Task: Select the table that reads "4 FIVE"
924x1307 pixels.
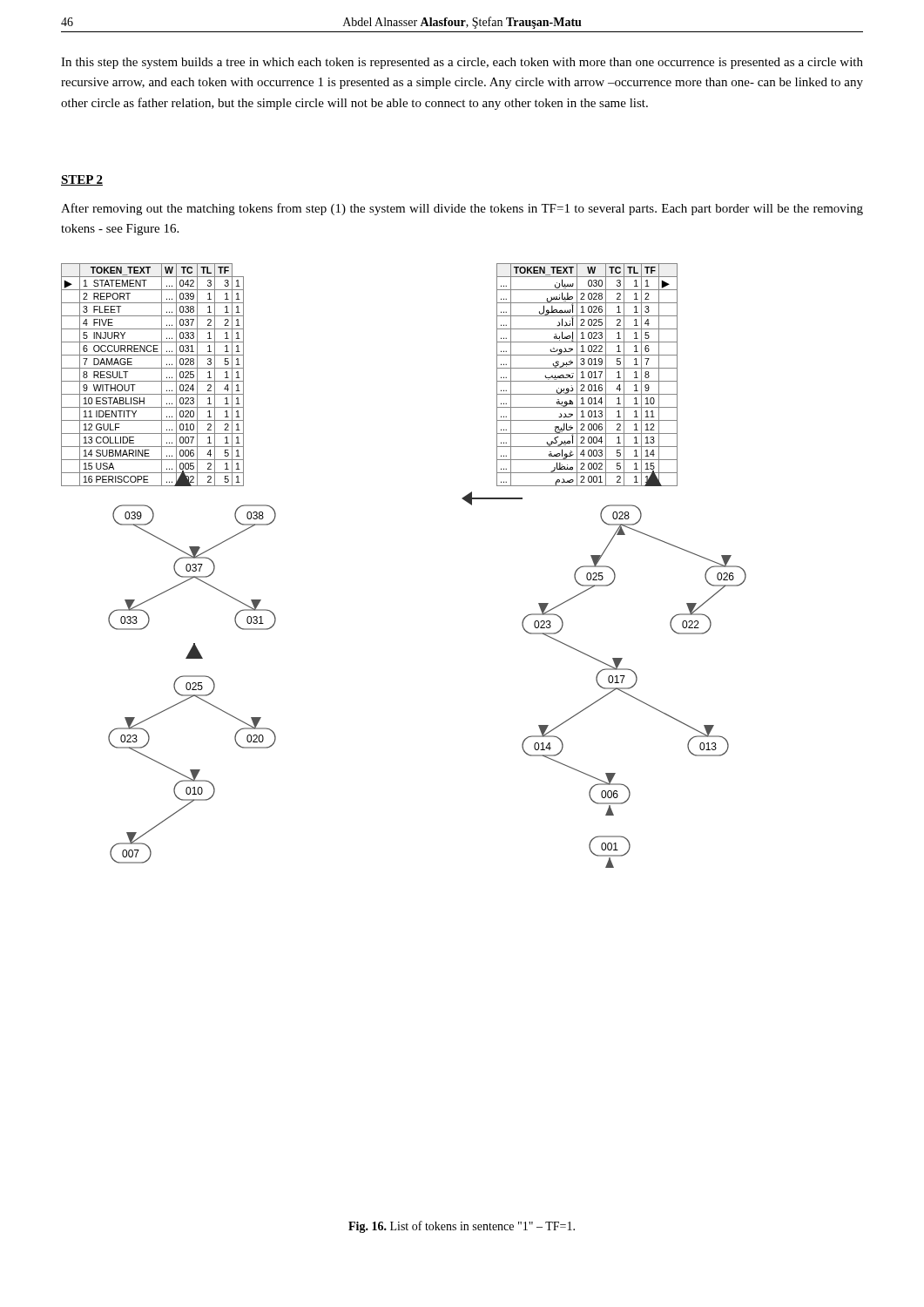Action: [x=152, y=375]
